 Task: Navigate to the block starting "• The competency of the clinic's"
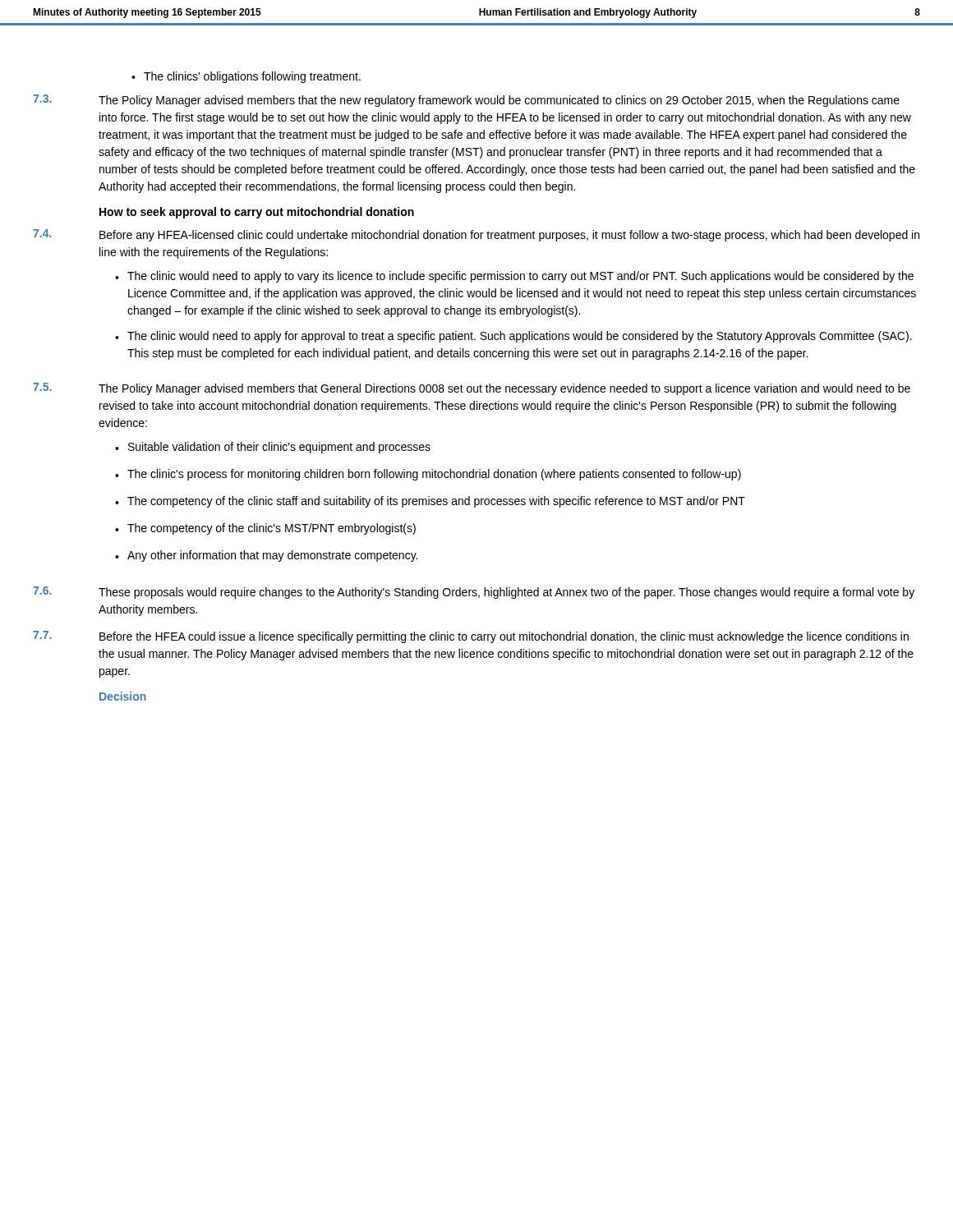click(265, 529)
